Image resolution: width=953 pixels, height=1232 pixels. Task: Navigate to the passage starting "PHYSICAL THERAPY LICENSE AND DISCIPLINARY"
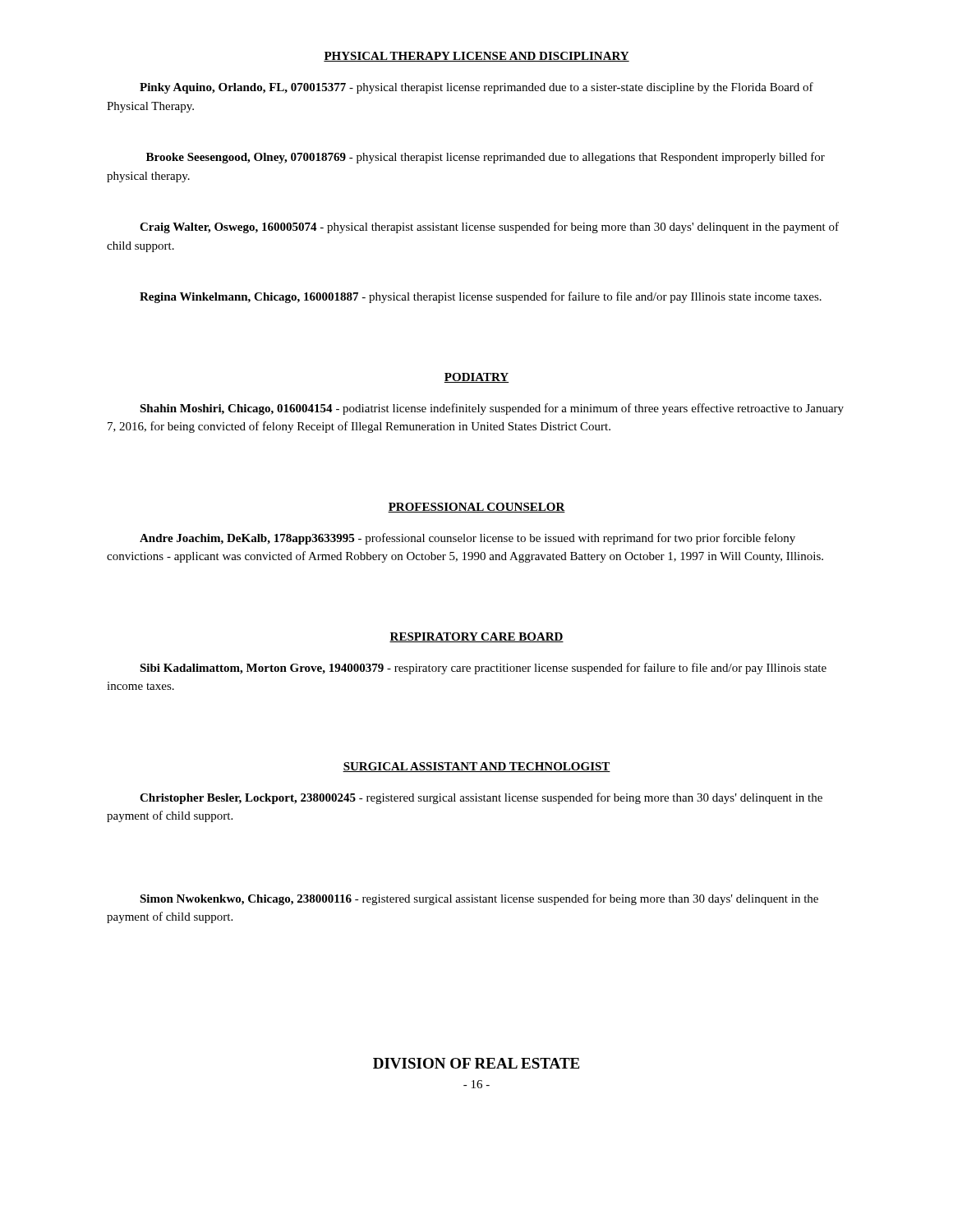coord(476,56)
